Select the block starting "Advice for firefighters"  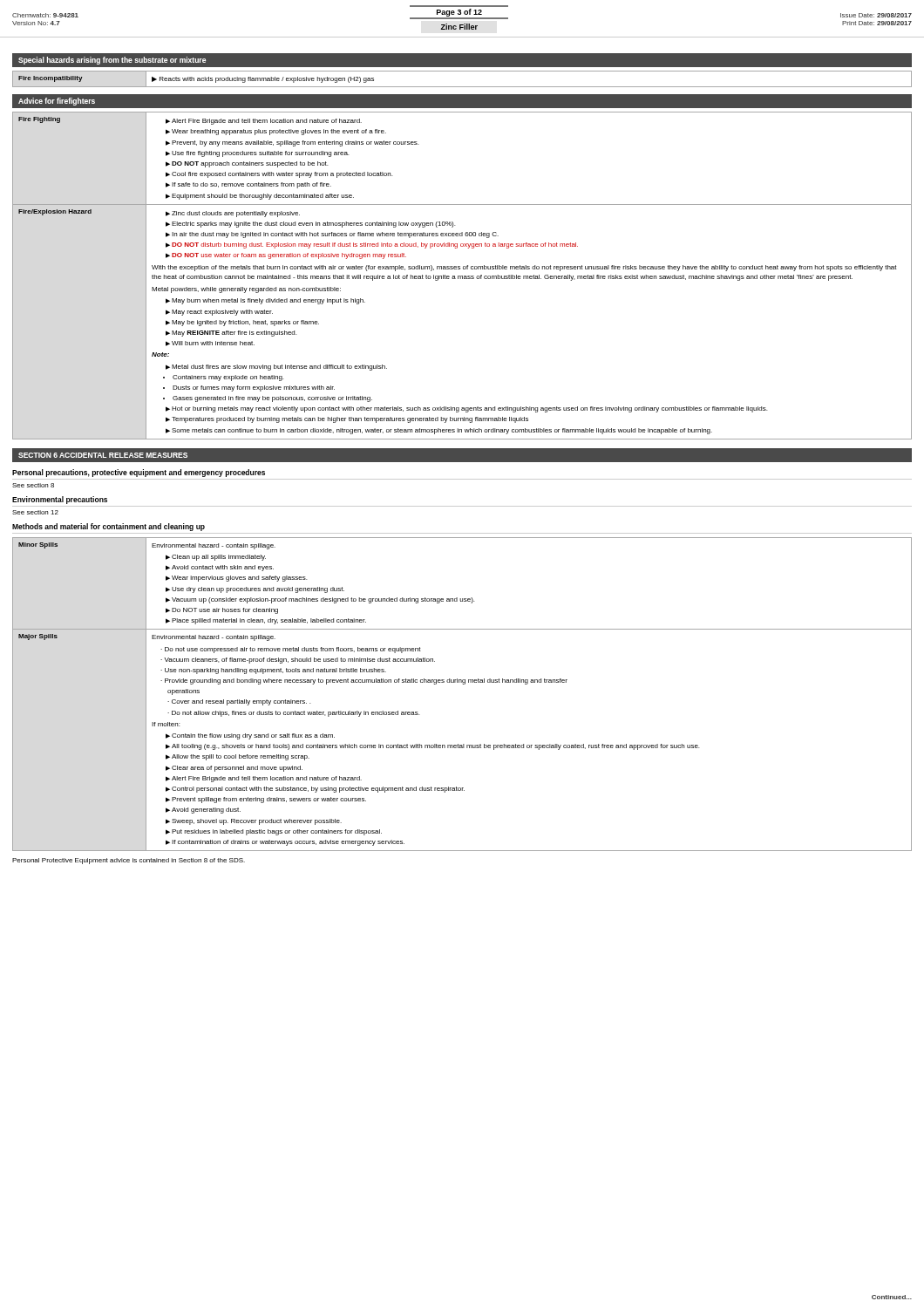point(57,101)
